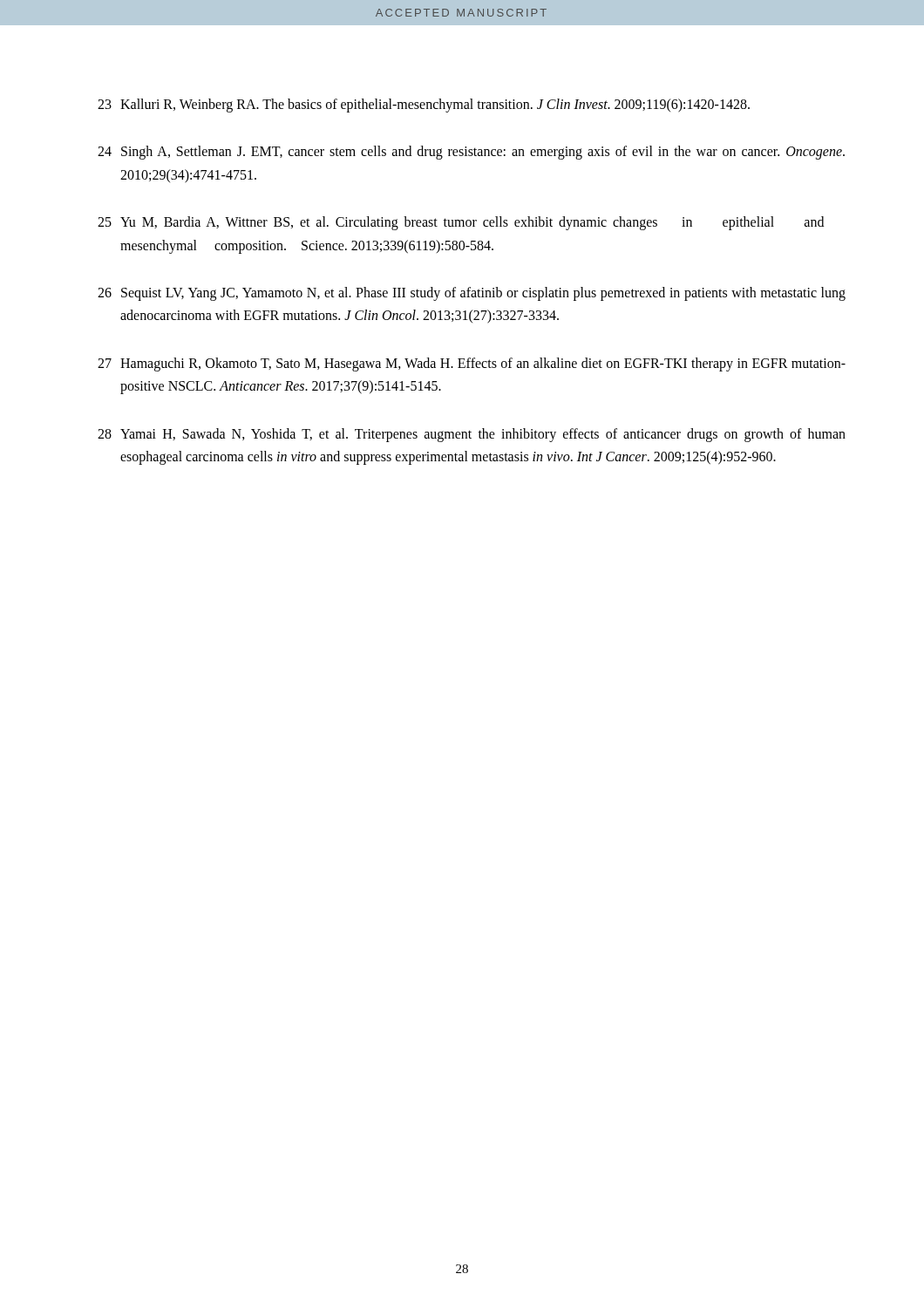Select the list item containing "24 Singh A, Settleman"
This screenshot has height=1308, width=924.
coord(462,164)
